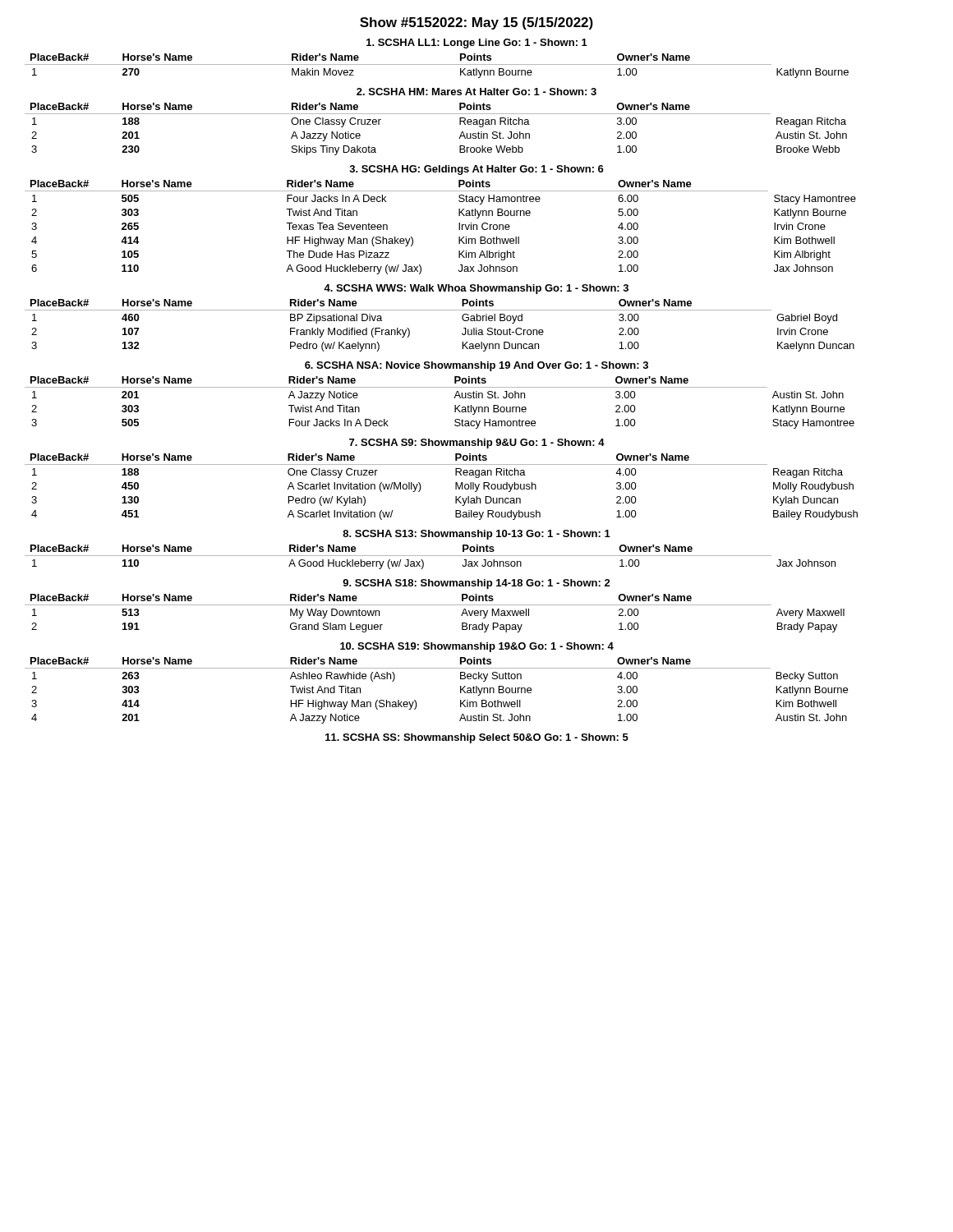The image size is (953, 1232).
Task: Select the text block starting "1. SCSHA LL1: Longe Line Go:"
Action: point(476,42)
